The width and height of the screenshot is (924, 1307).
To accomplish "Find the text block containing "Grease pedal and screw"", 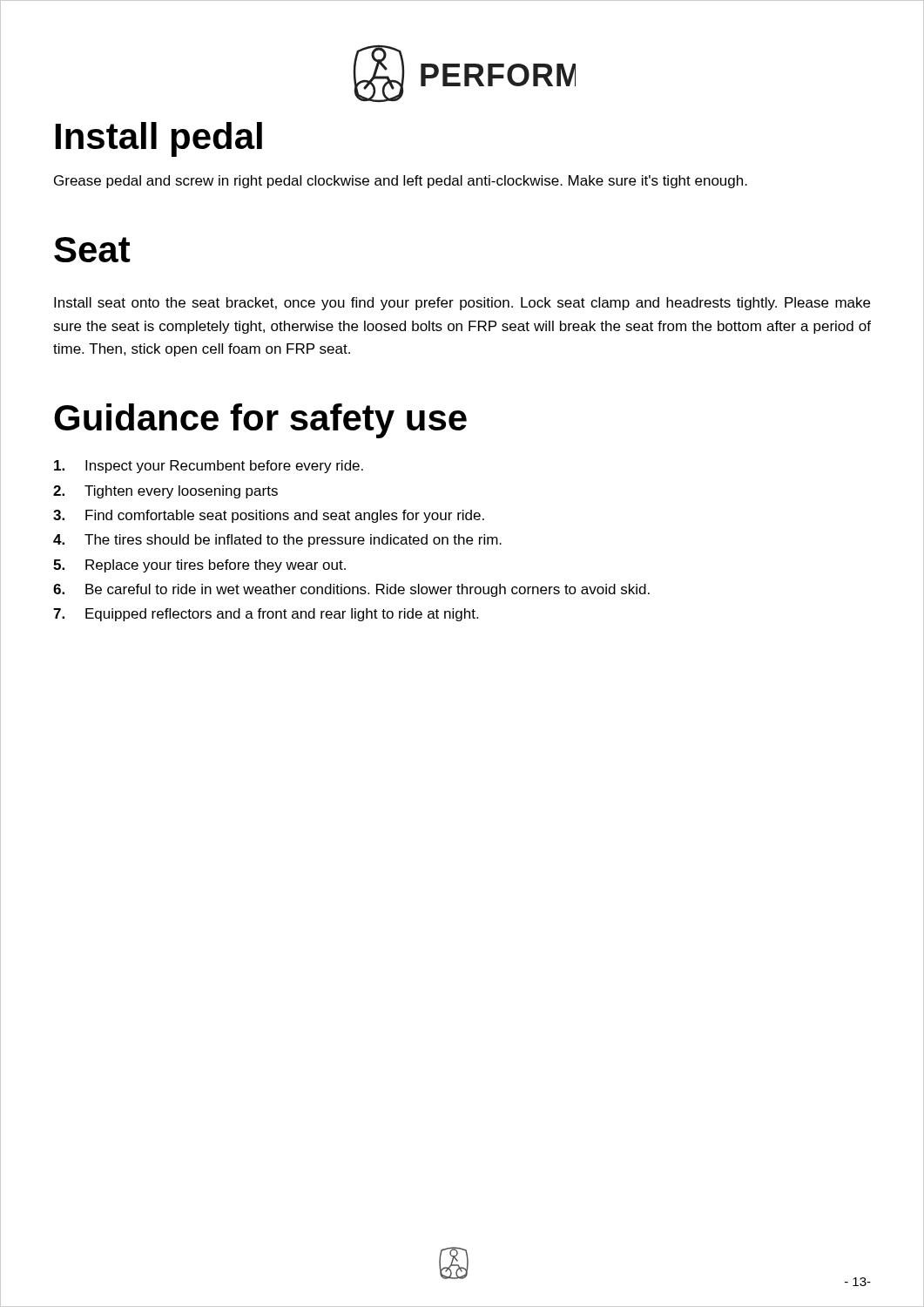I will click(401, 181).
